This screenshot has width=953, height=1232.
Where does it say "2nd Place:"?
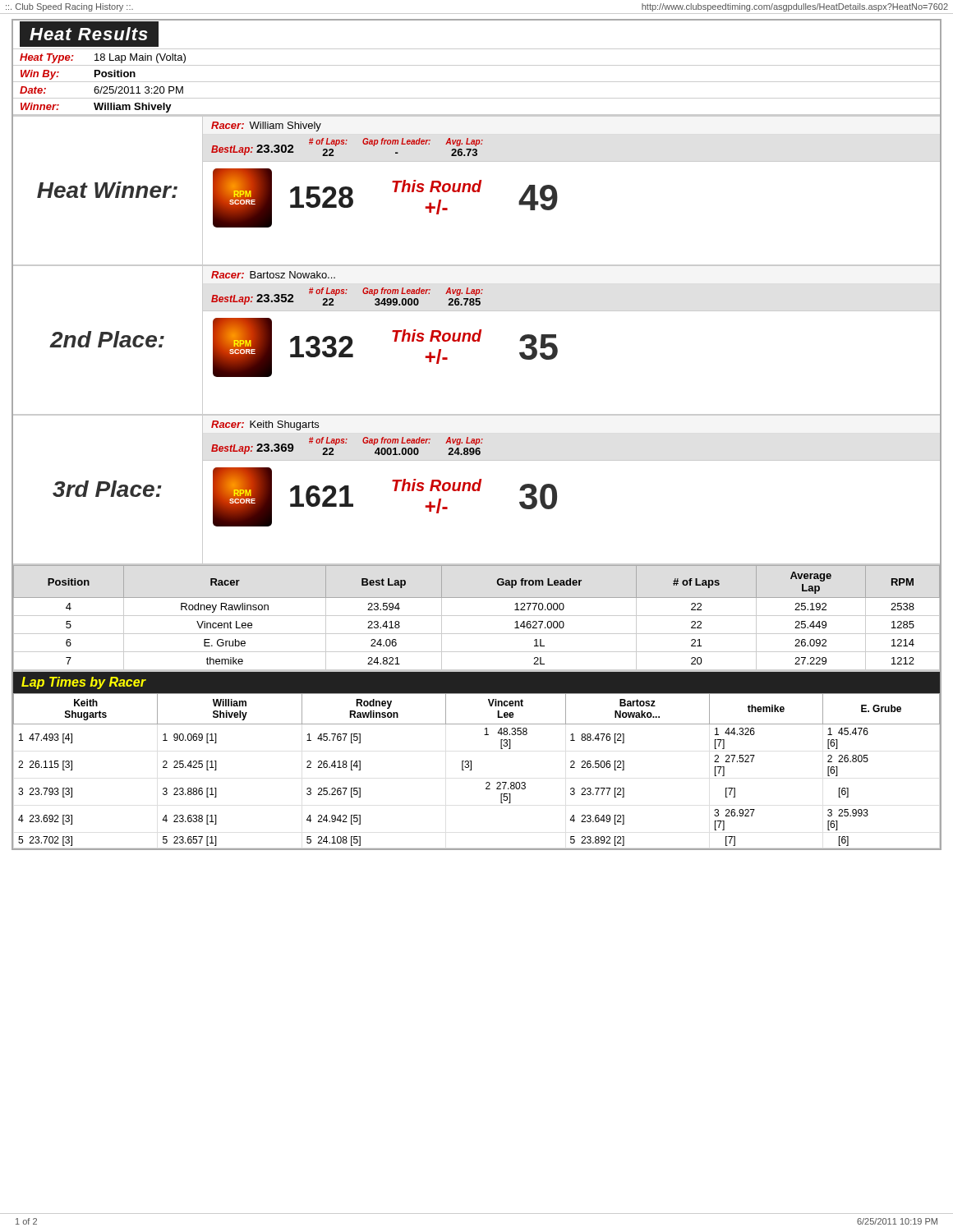(108, 340)
